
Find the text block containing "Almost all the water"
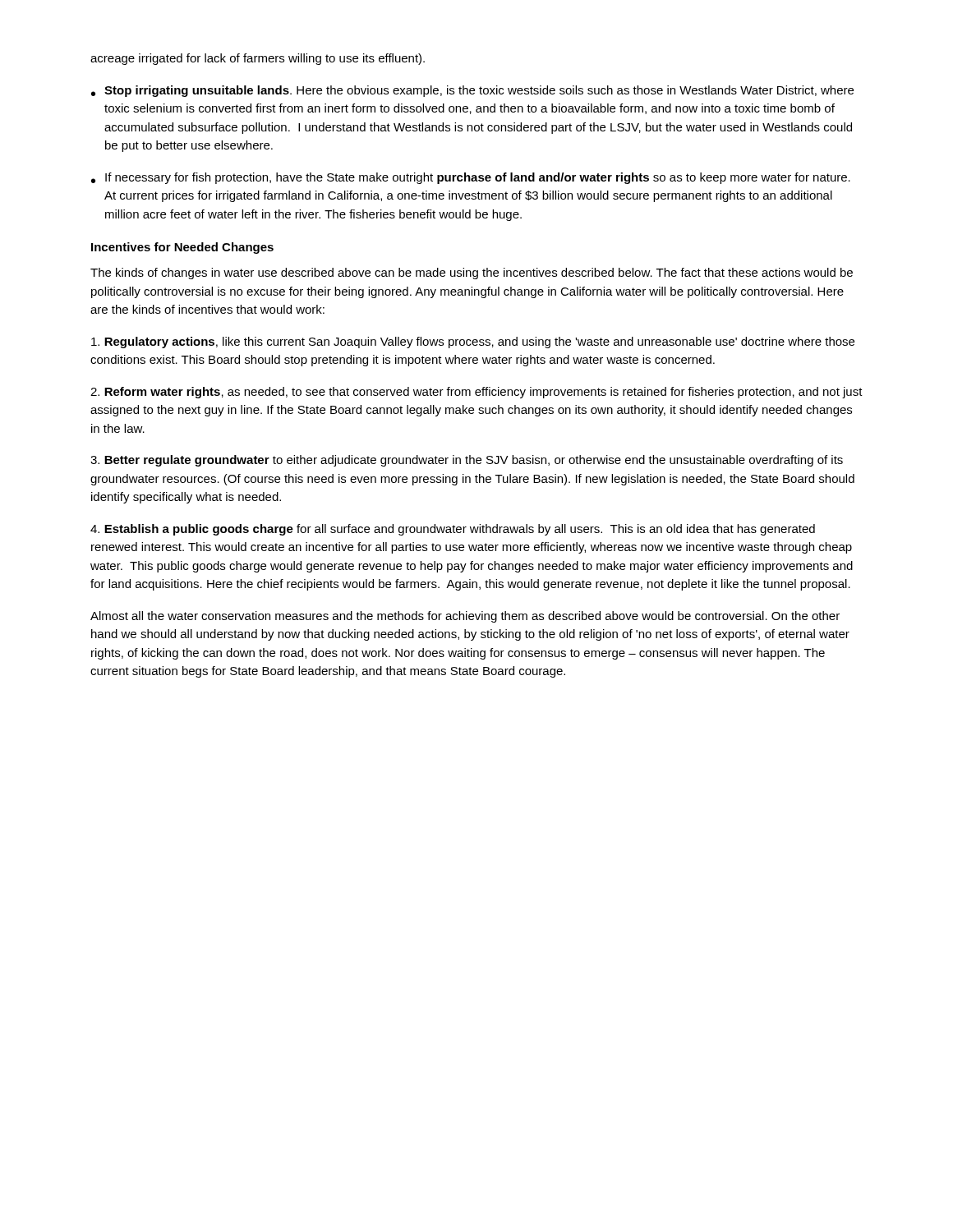tap(470, 643)
